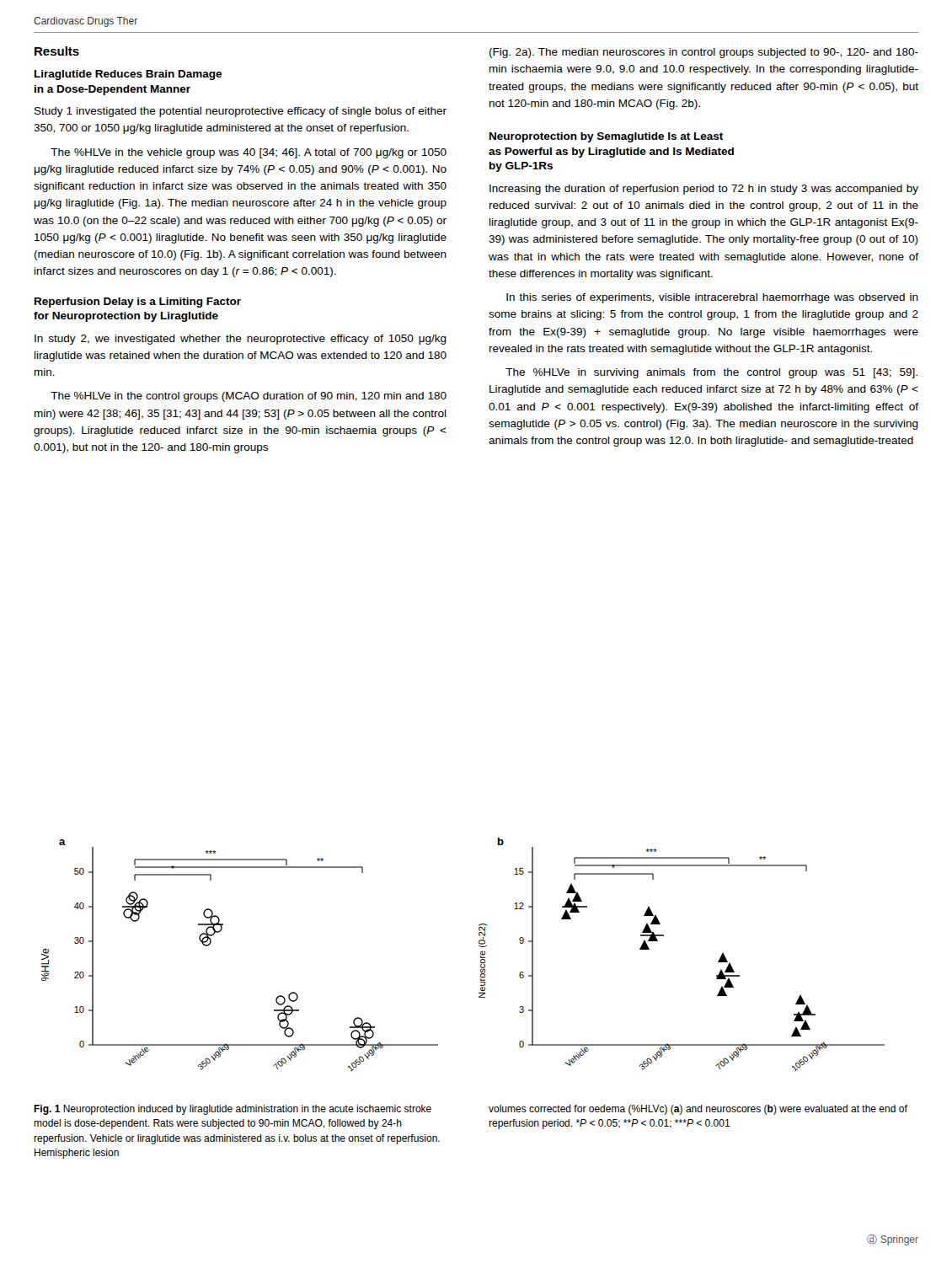Click the section header that begins "Liraglutide Reduces Brain"

(128, 81)
